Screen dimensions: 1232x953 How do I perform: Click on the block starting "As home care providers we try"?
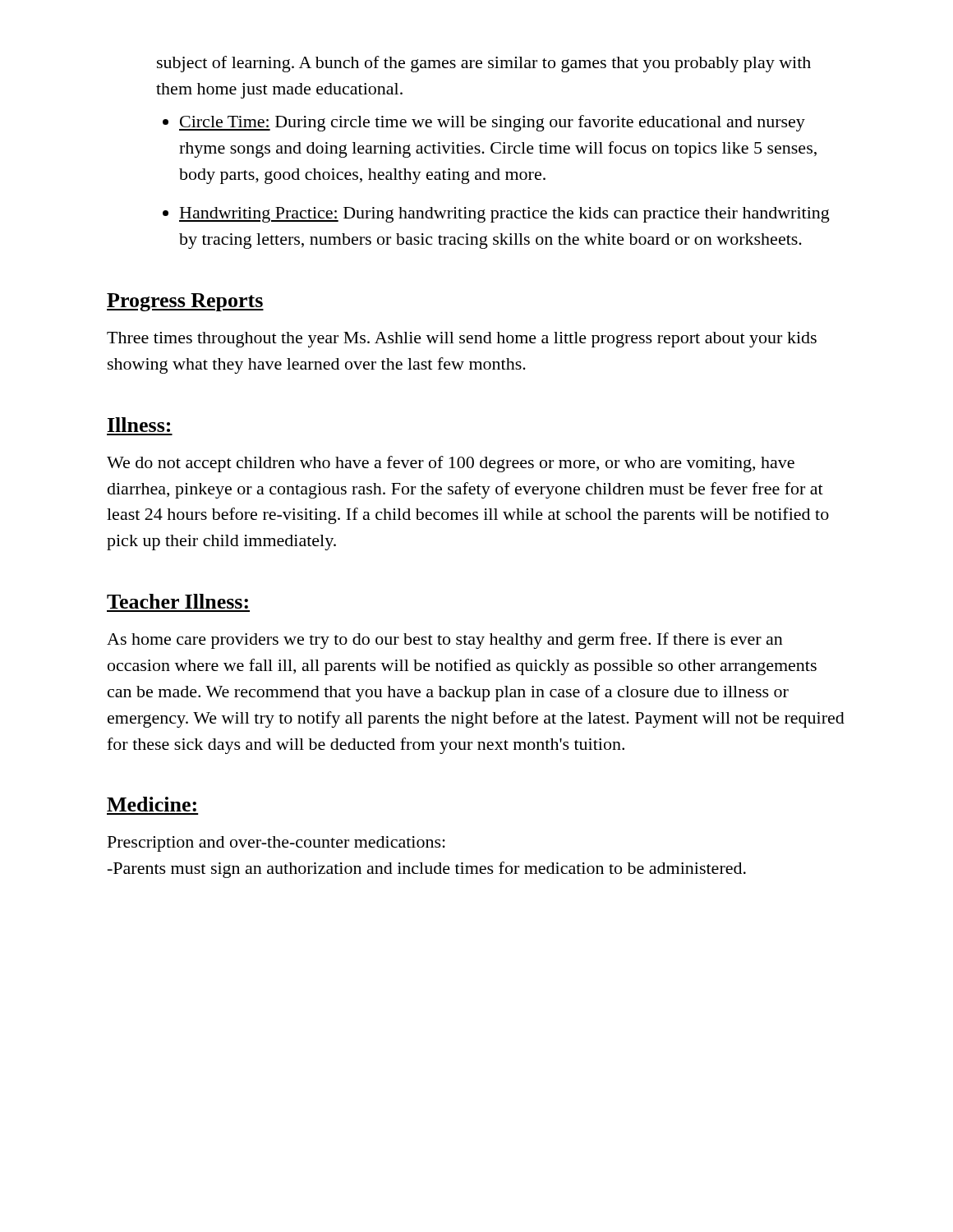click(x=476, y=691)
